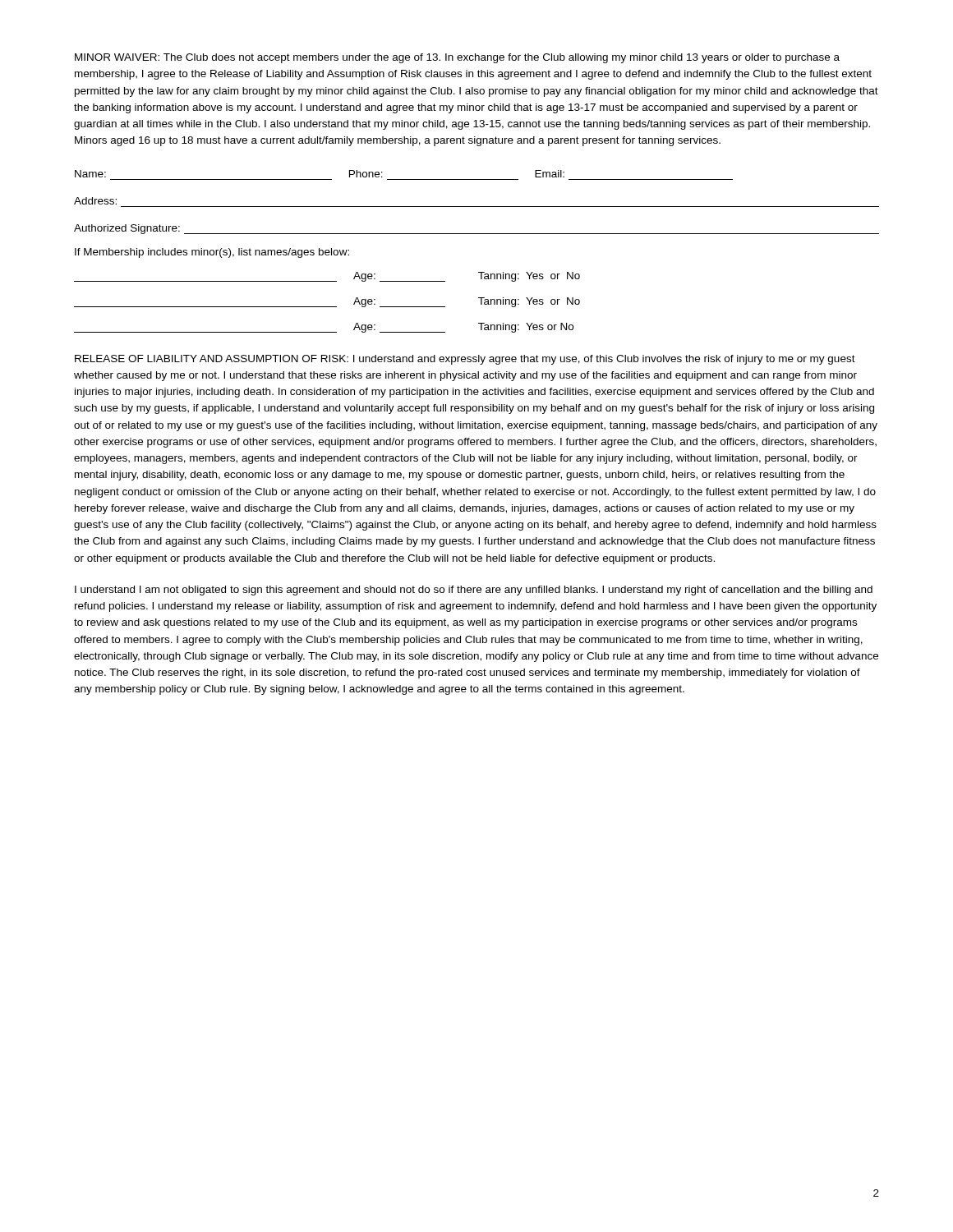Viewport: 953px width, 1232px height.
Task: Click on the text that says "Name: Phone: Email:"
Action: (x=403, y=172)
